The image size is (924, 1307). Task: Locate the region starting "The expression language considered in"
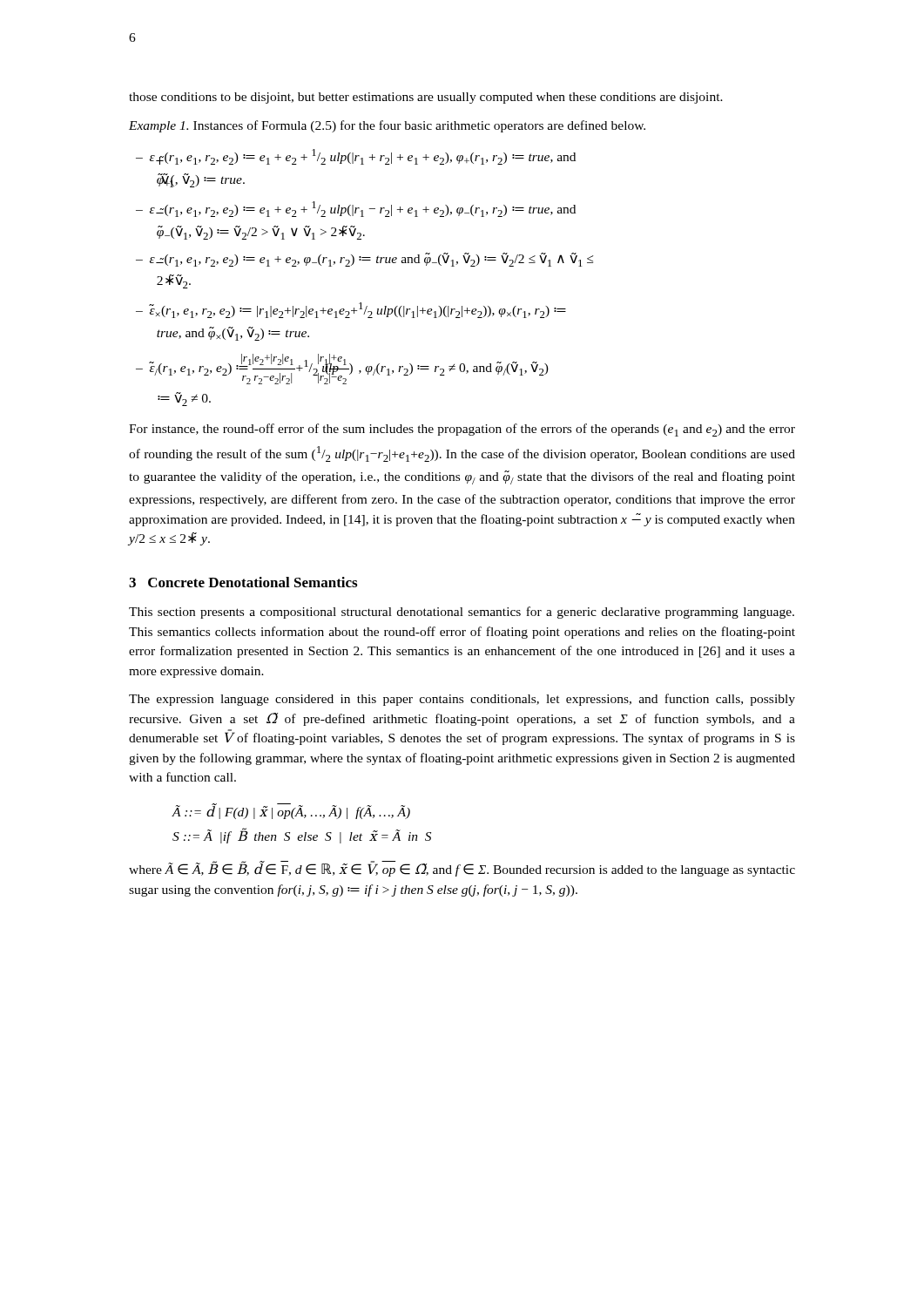coord(462,739)
